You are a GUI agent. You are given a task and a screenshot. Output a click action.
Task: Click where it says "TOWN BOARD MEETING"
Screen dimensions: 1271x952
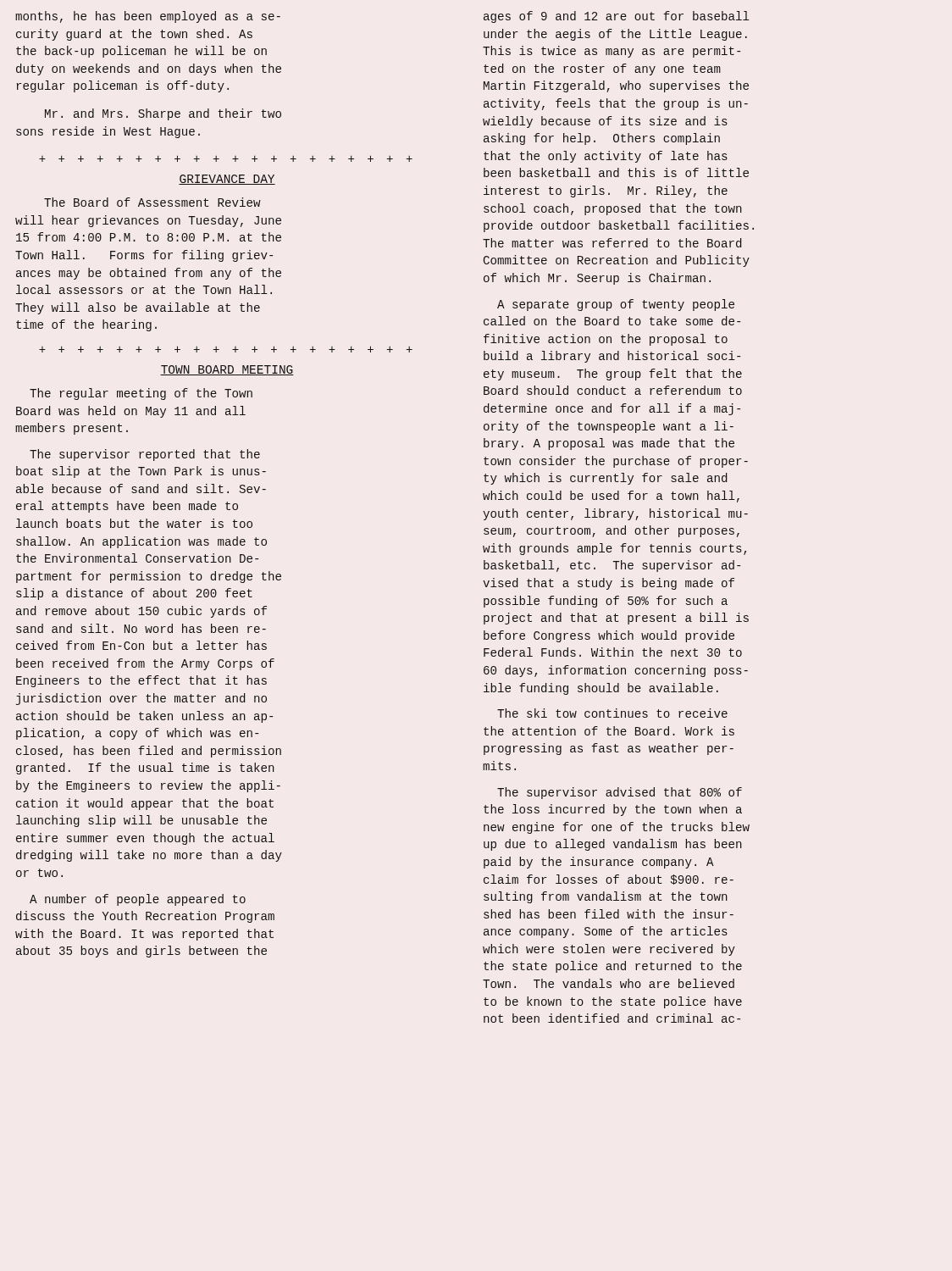pyautogui.click(x=227, y=370)
